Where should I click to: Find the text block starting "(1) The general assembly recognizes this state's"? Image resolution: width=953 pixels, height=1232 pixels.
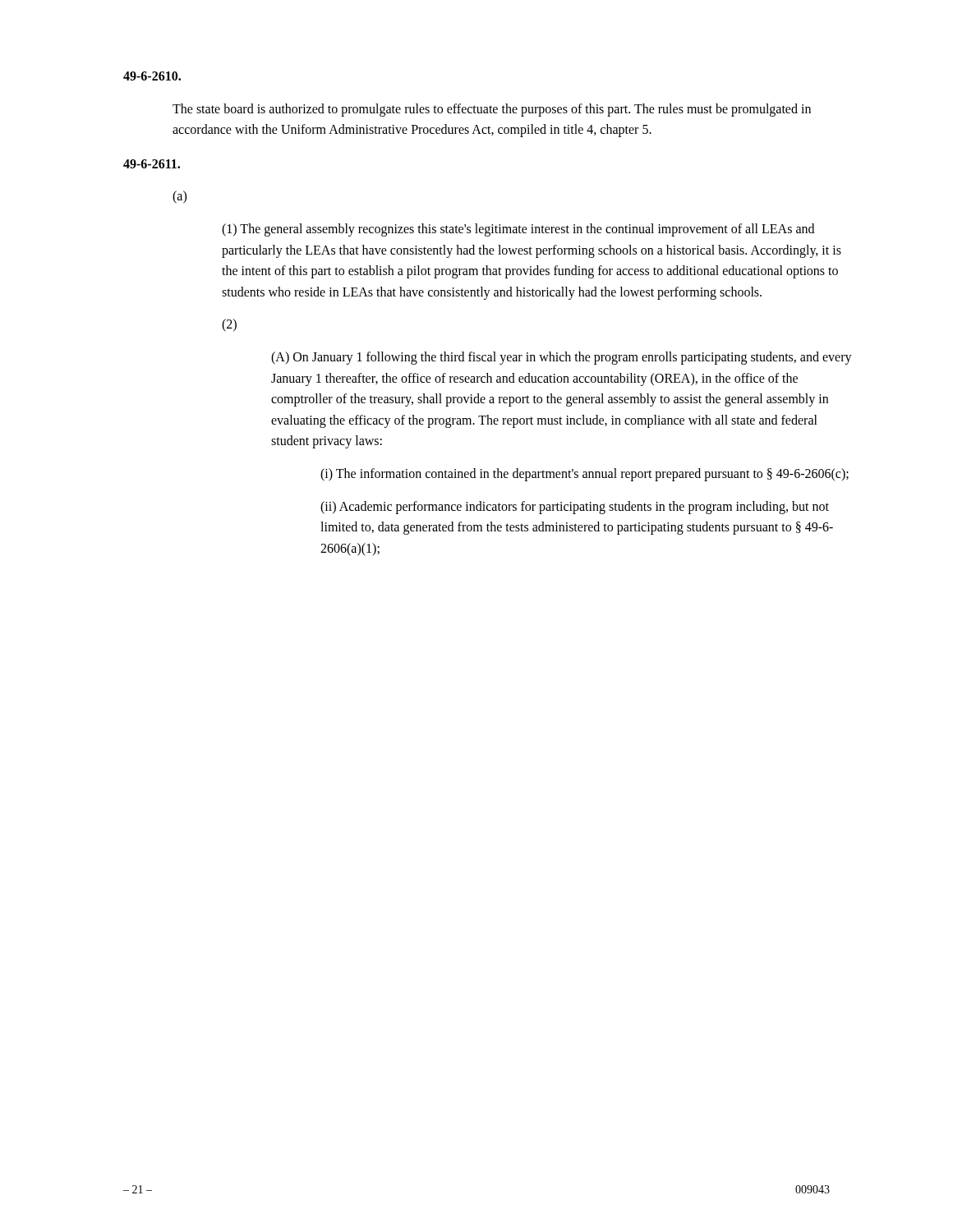point(532,260)
